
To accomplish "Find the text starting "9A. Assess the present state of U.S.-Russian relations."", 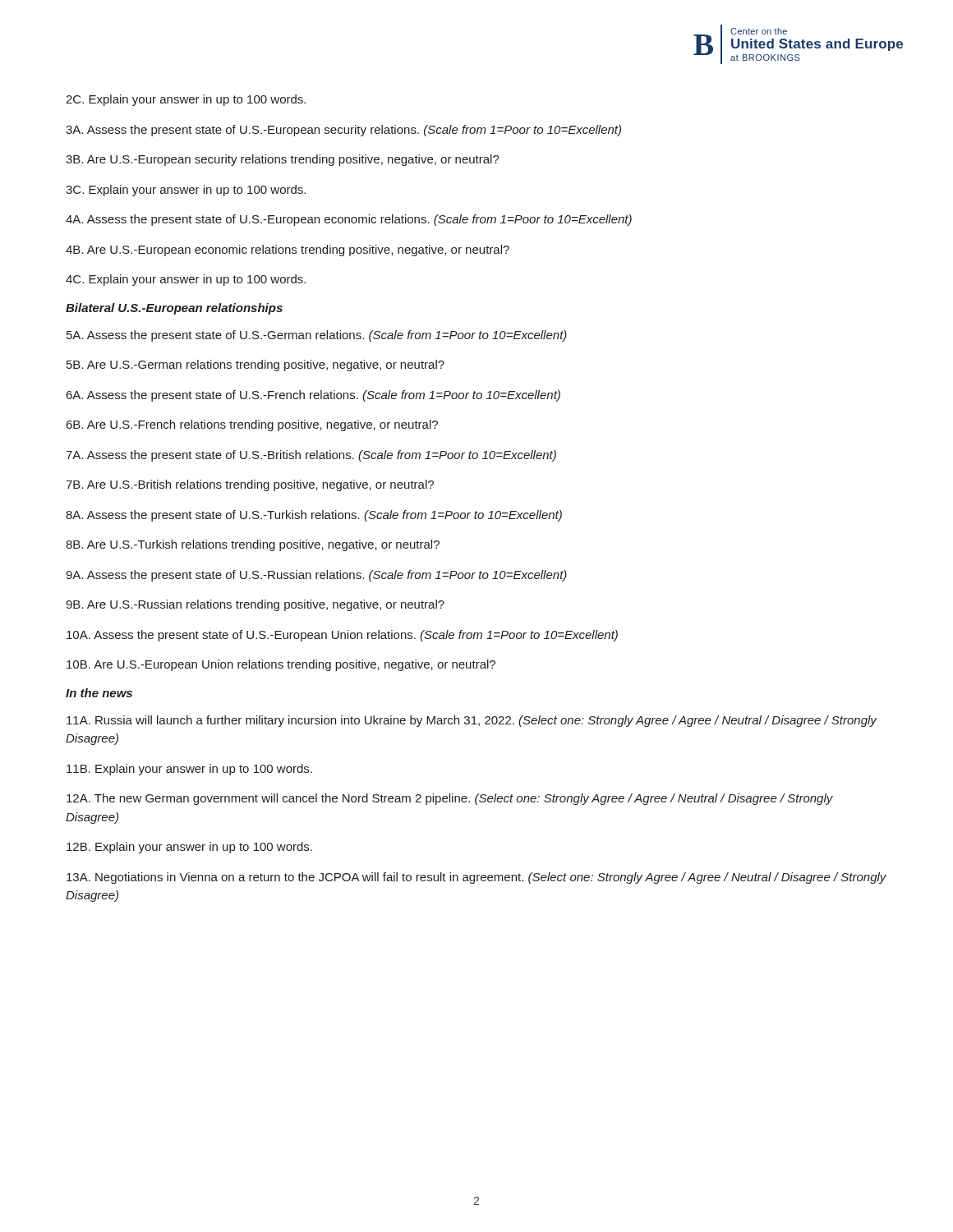I will (x=316, y=574).
